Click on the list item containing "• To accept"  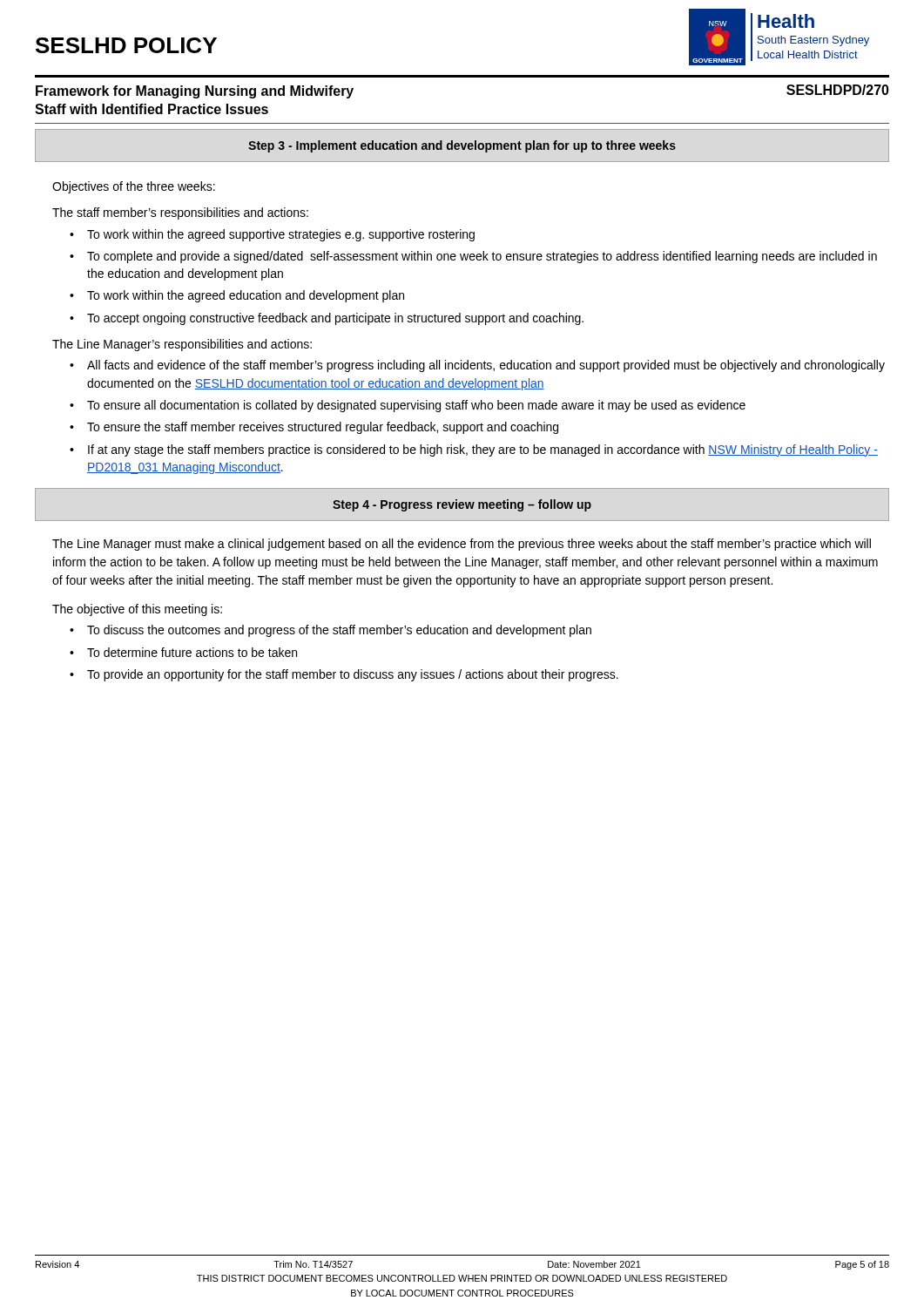(x=479, y=318)
